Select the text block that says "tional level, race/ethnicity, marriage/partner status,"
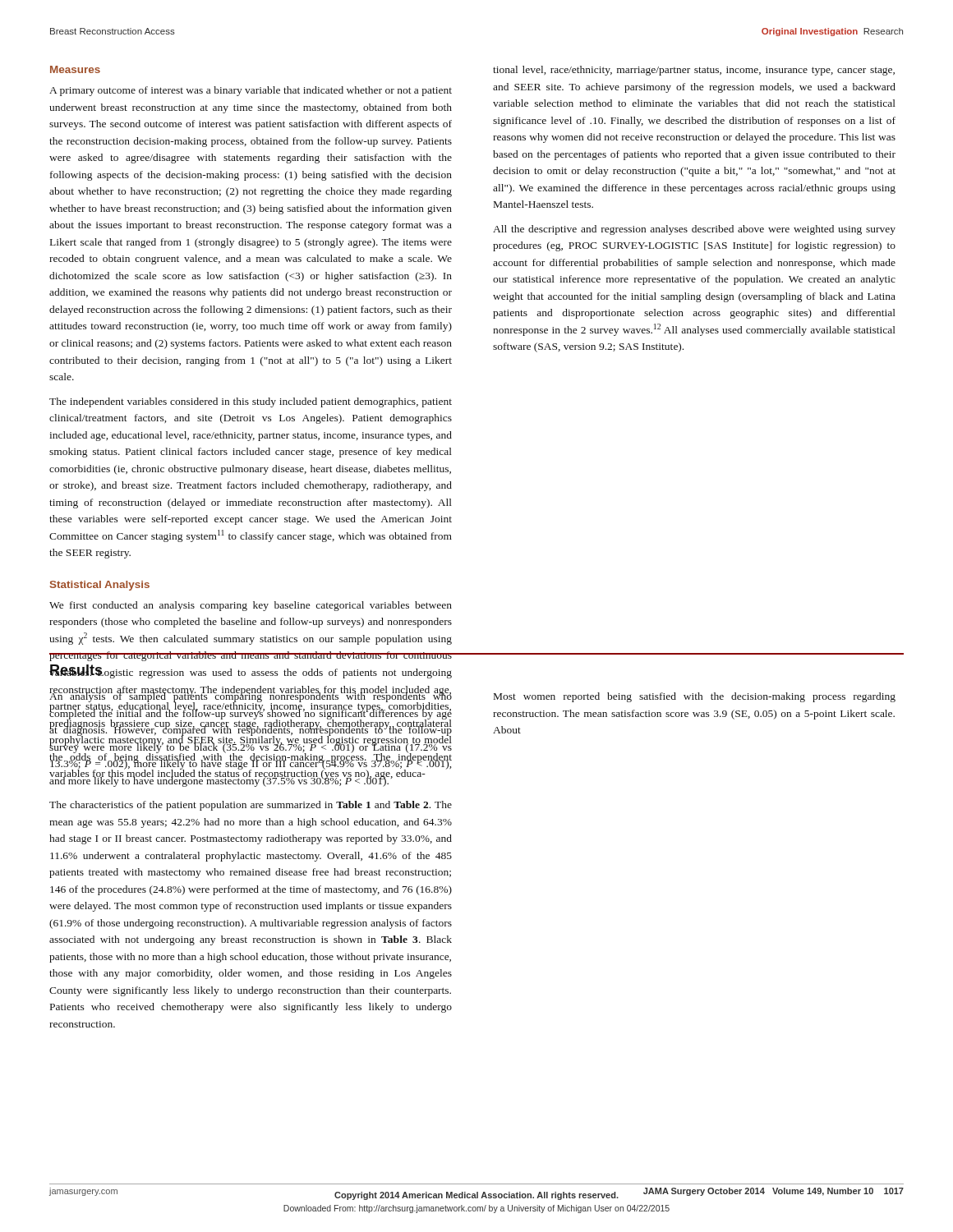The image size is (953, 1232). (x=694, y=137)
